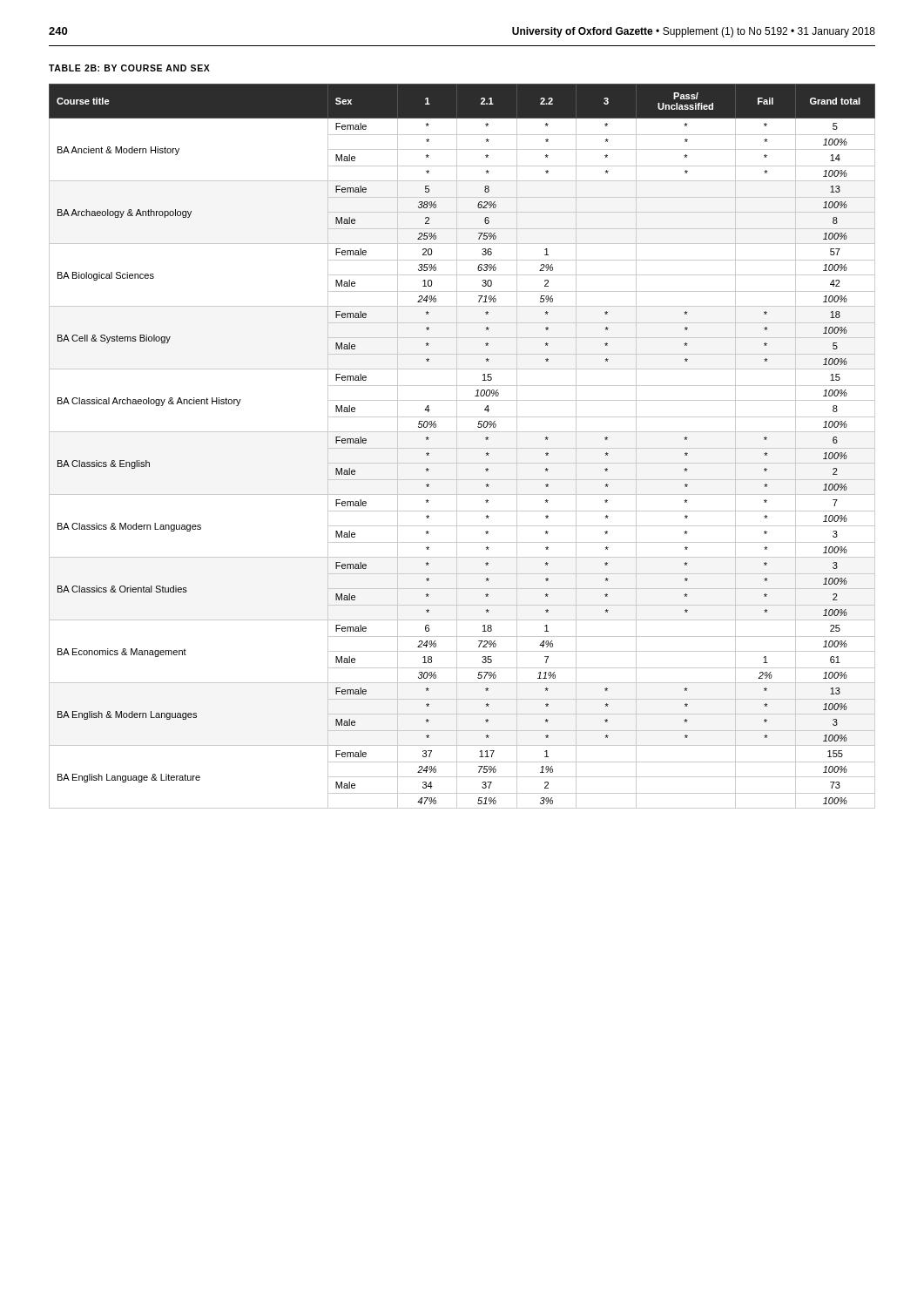Viewport: 924px width, 1307px height.
Task: Find the table that mentions "BA Economics & Management"
Action: 462,446
